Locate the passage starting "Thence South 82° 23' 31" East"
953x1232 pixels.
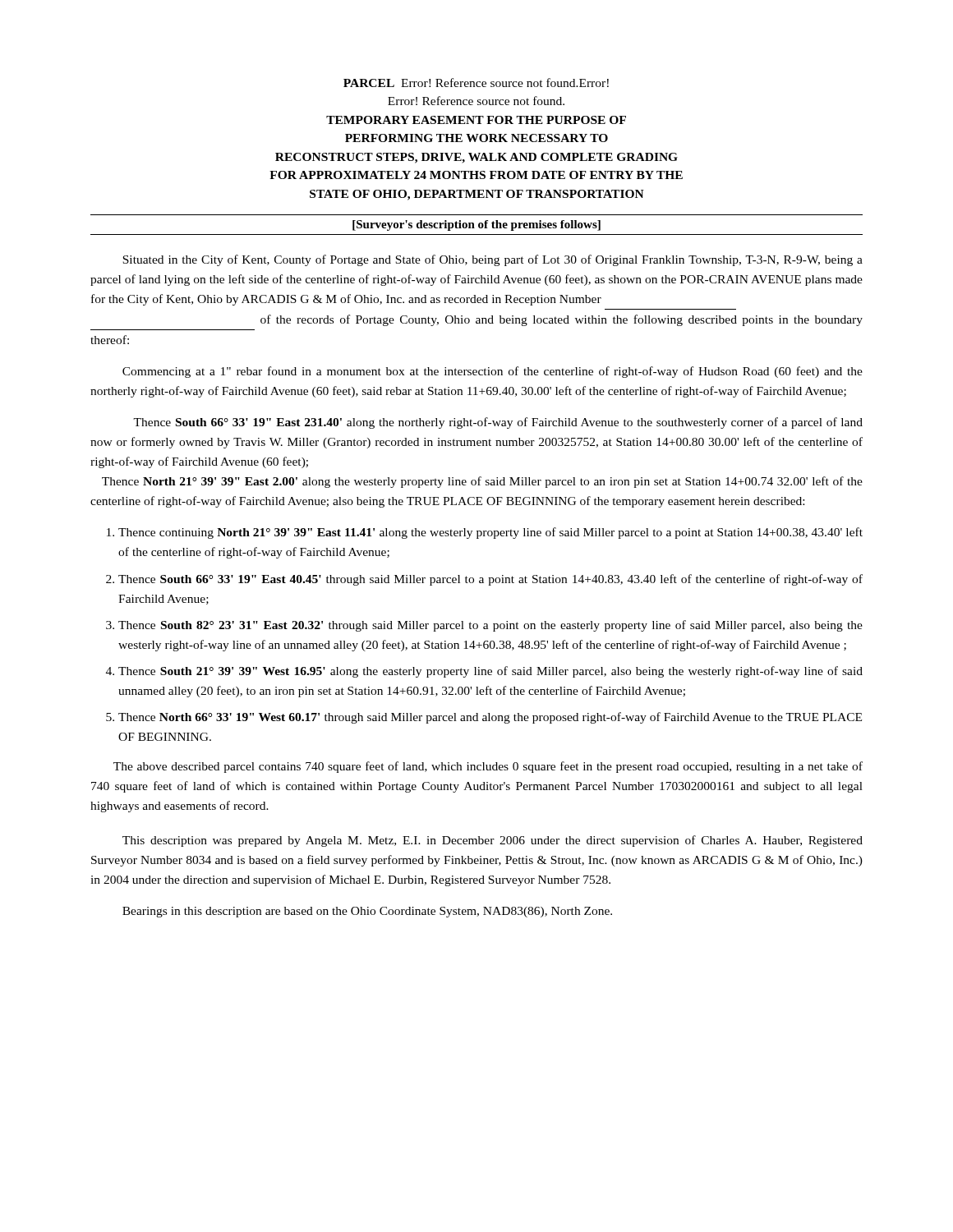[x=491, y=634]
